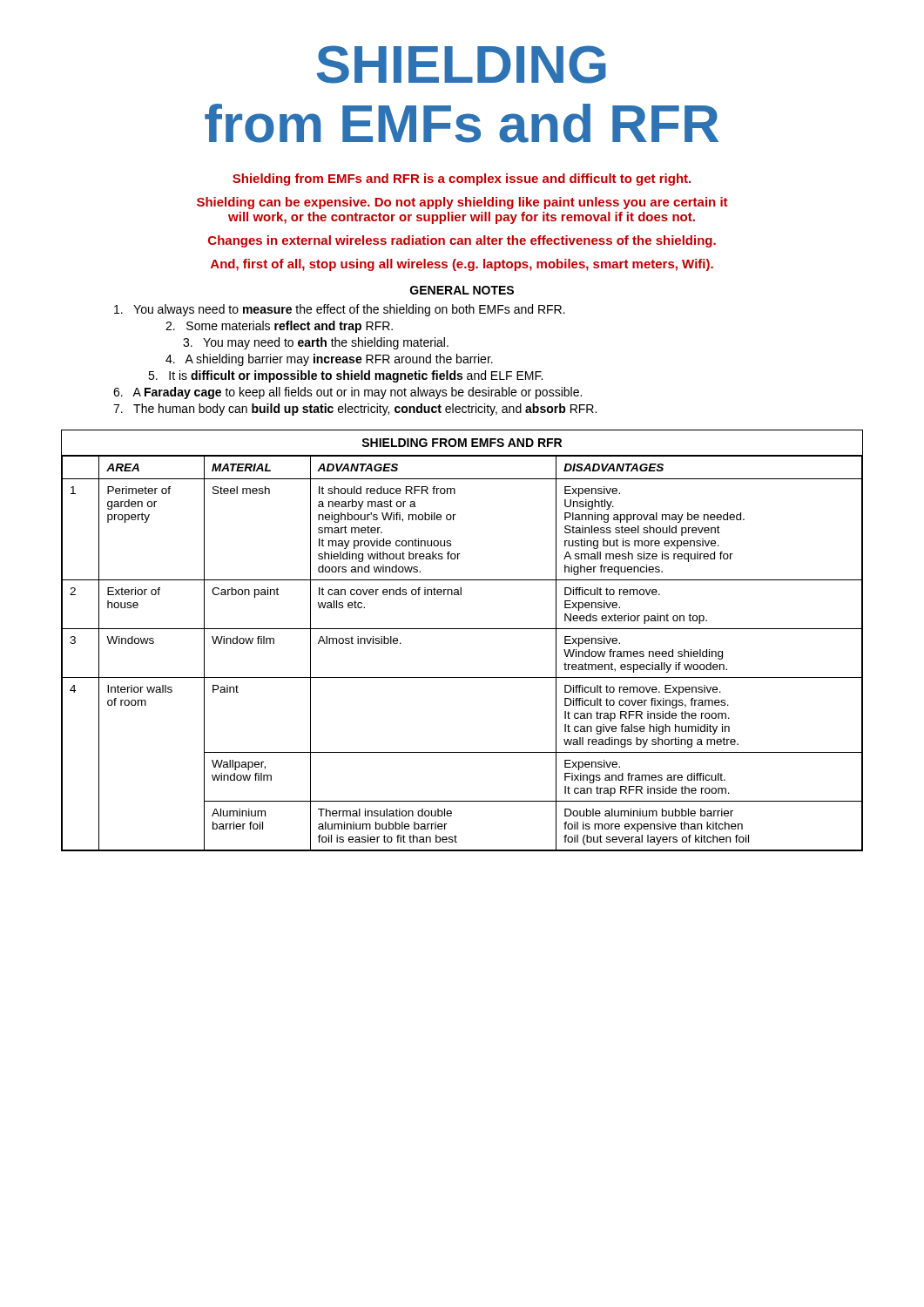Viewport: 924px width, 1307px height.
Task: Locate the list item that reads "2. Some materials reflect"
Action: tap(280, 326)
